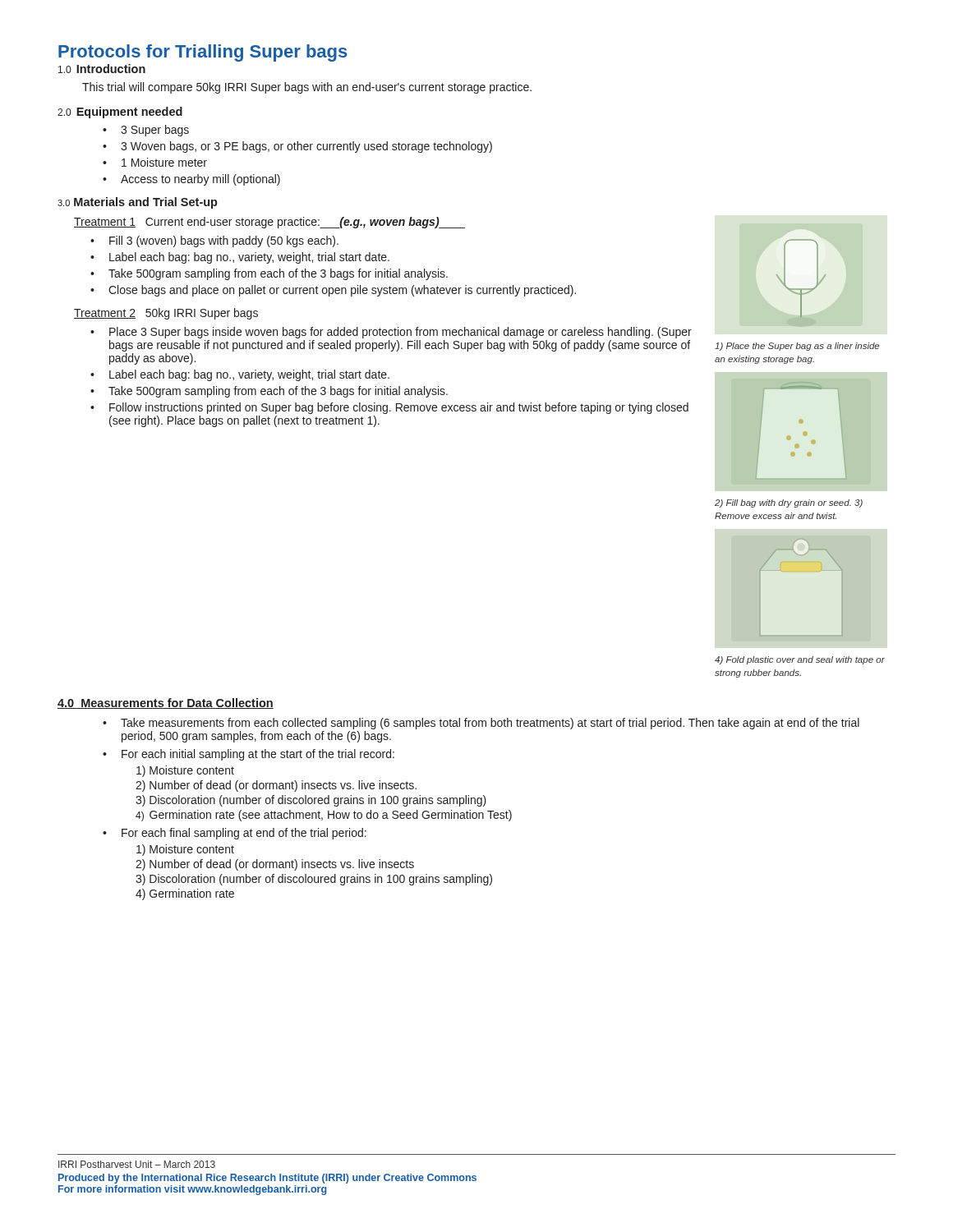Where is the passage that starts "• For each initial sampling at the start"?

pos(249,755)
